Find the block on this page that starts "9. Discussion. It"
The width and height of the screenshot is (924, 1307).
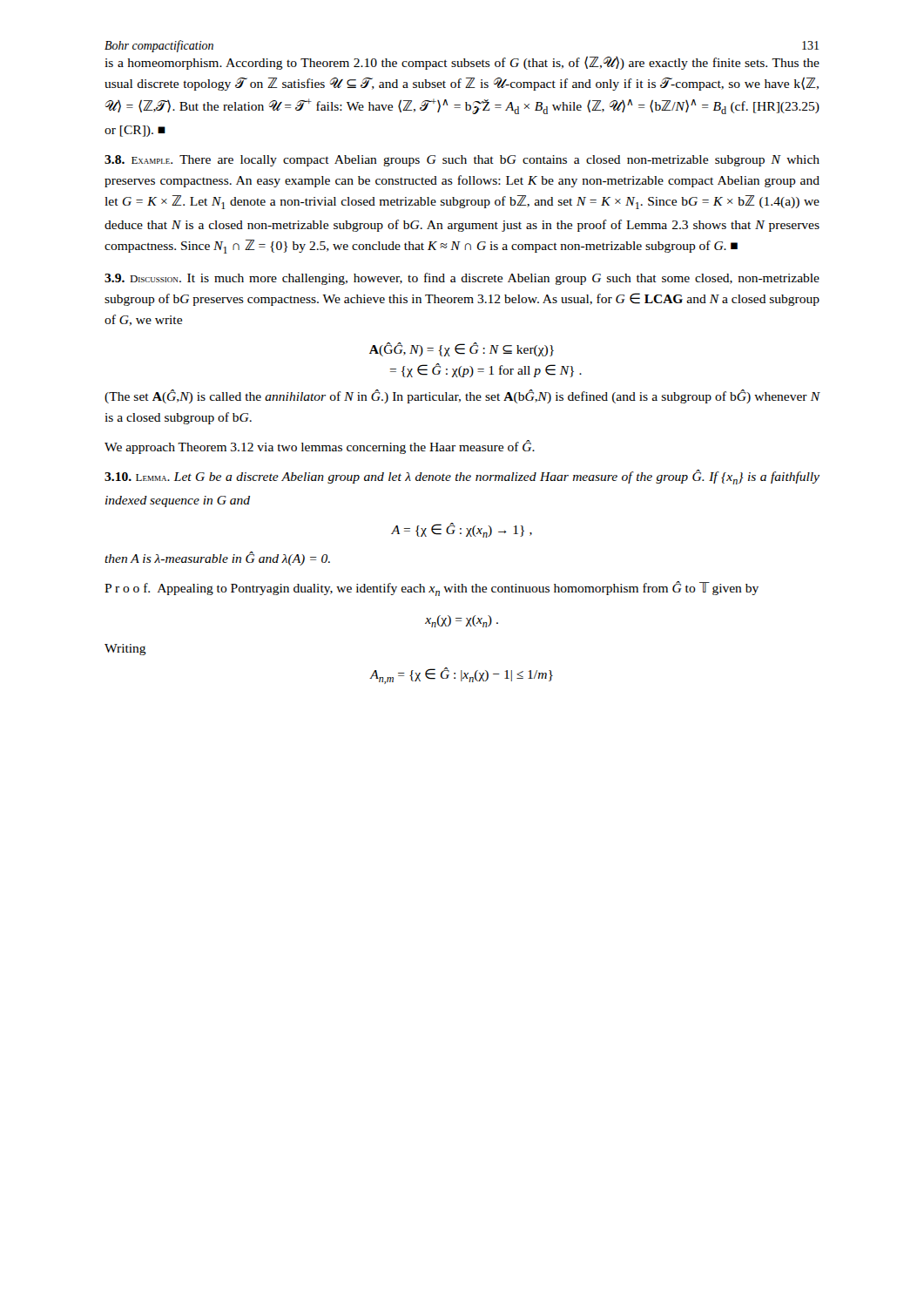click(x=462, y=299)
